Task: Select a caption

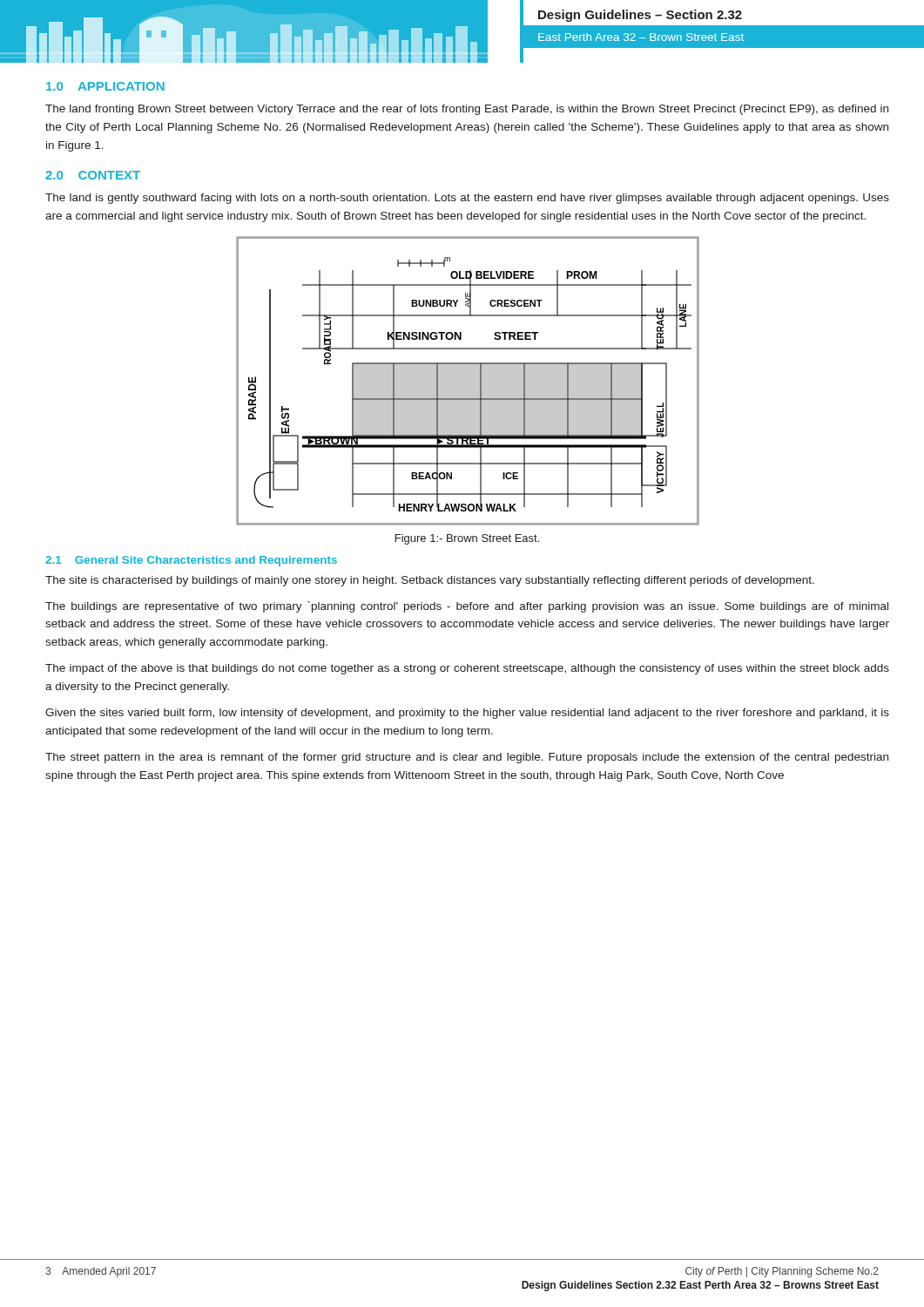Action: (467, 538)
